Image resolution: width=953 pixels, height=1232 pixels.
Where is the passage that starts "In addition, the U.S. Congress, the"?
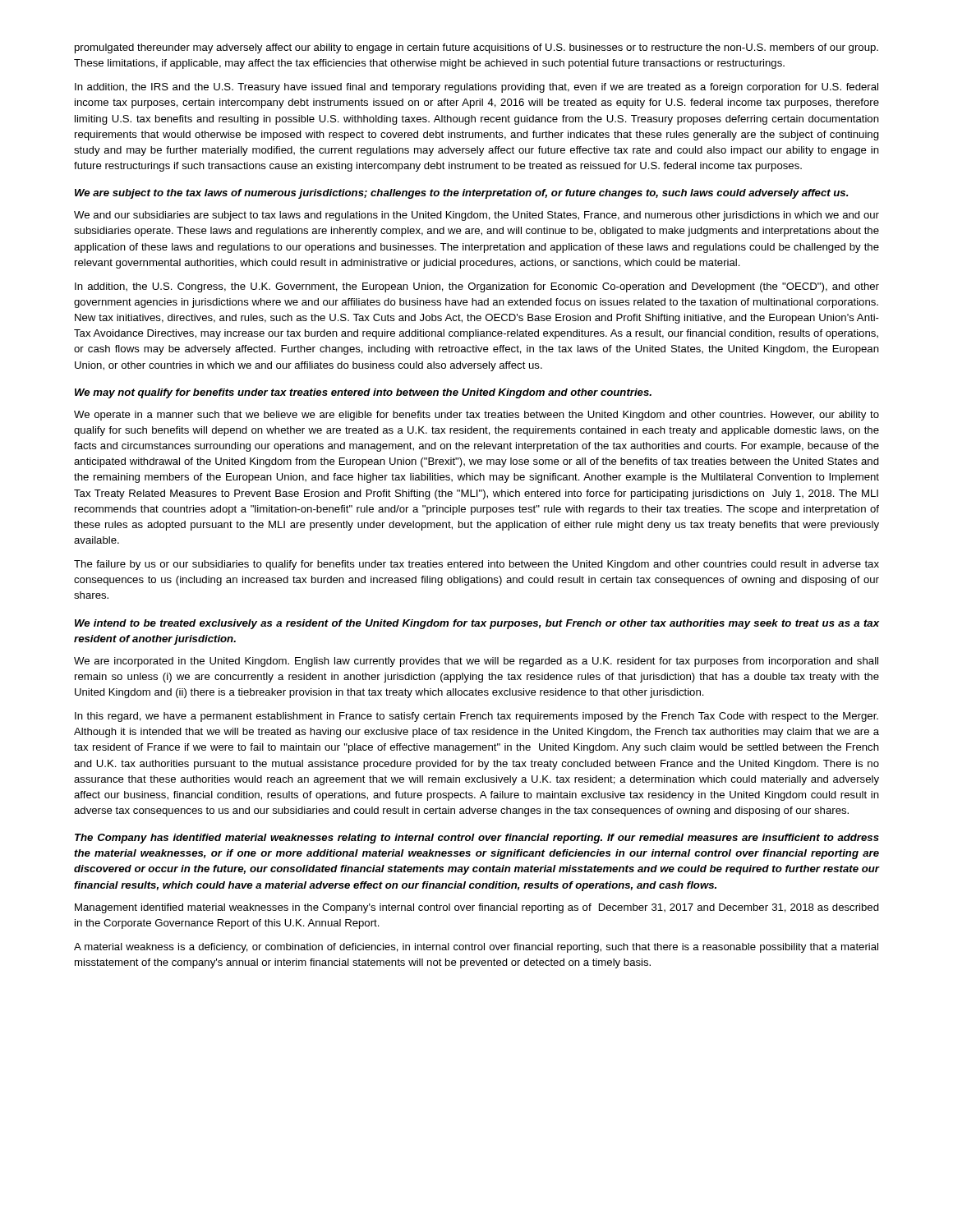pos(476,325)
